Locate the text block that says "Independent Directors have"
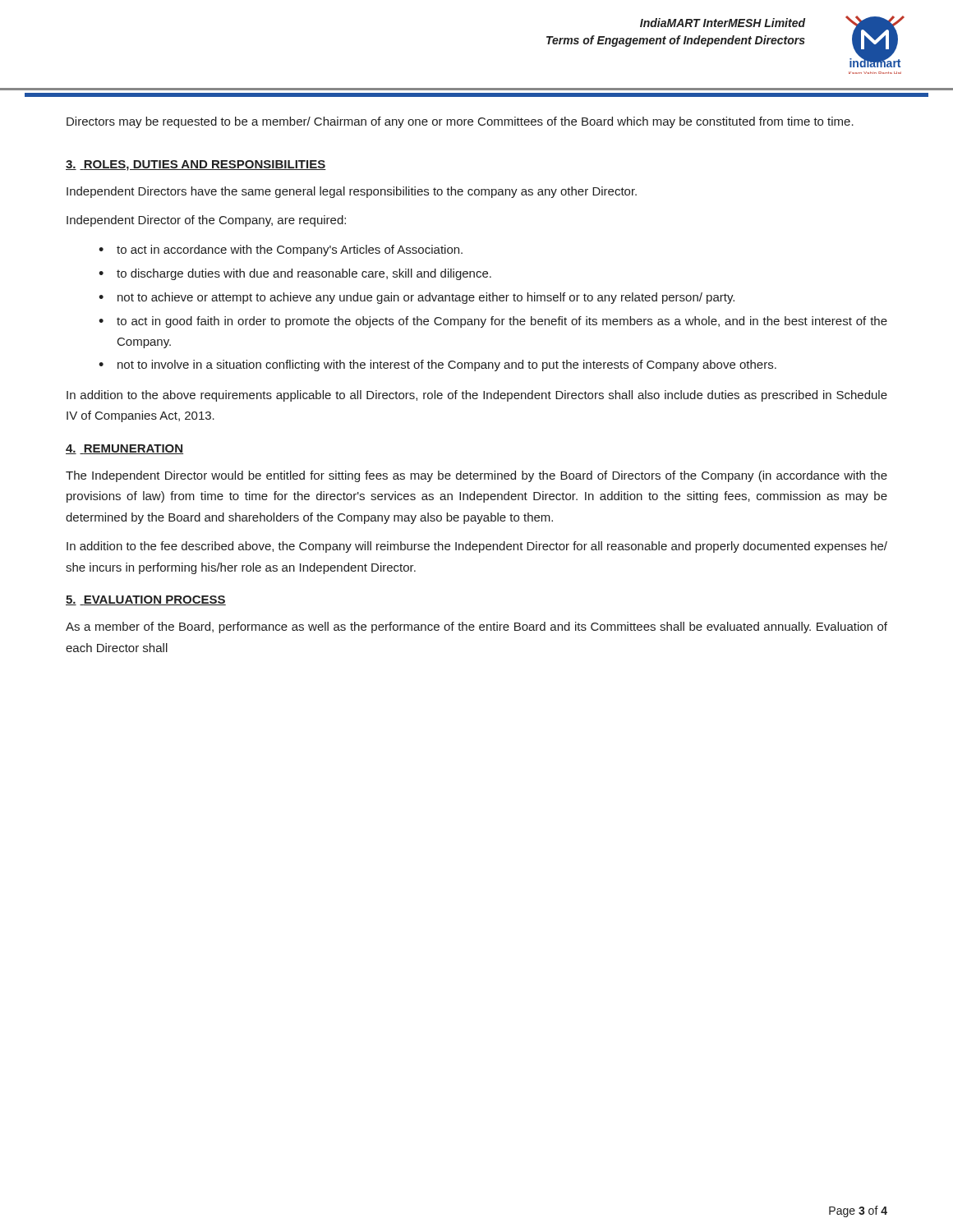Screen dimensions: 1232x953 tap(352, 191)
